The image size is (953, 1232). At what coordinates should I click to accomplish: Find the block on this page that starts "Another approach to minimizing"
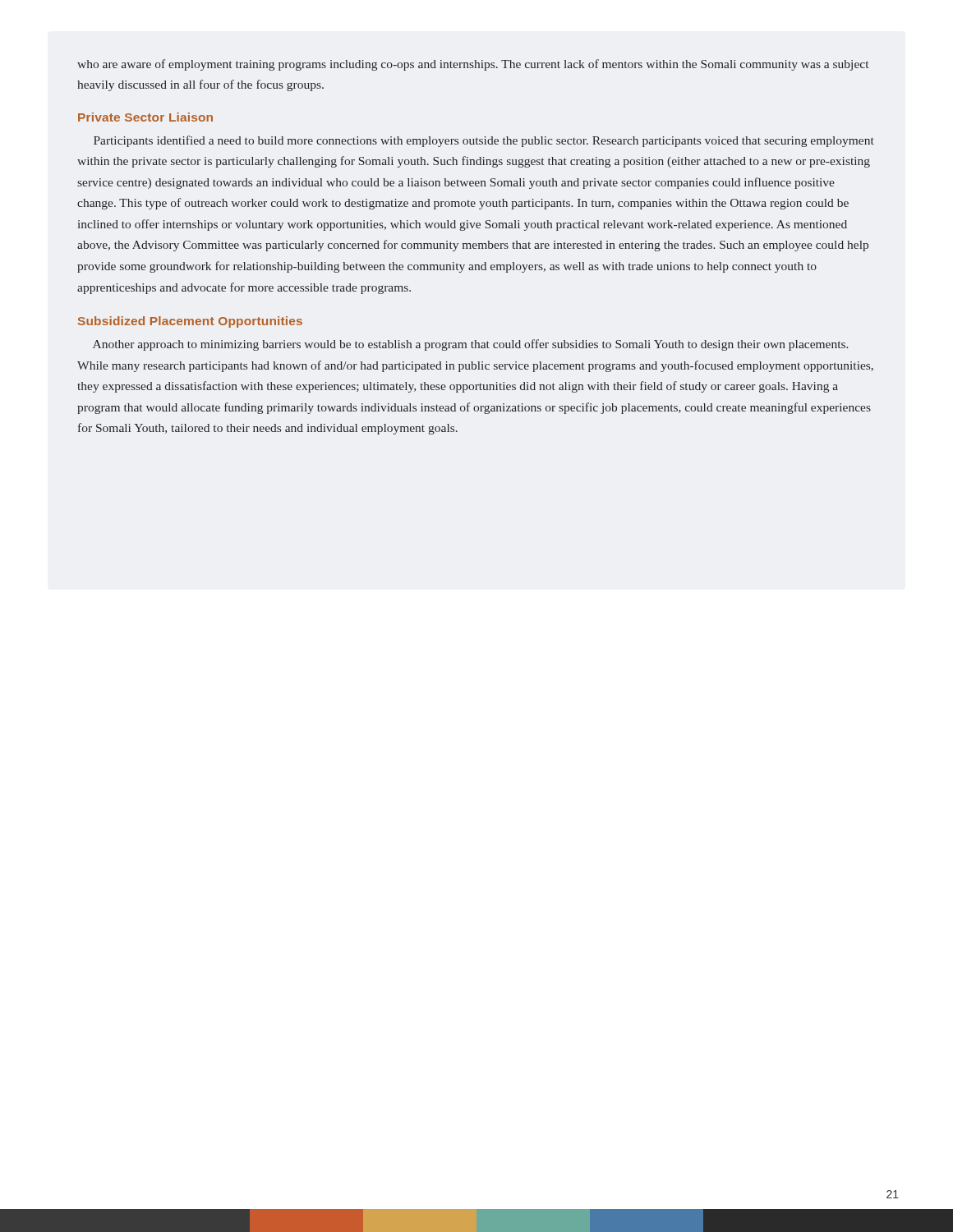(x=476, y=386)
